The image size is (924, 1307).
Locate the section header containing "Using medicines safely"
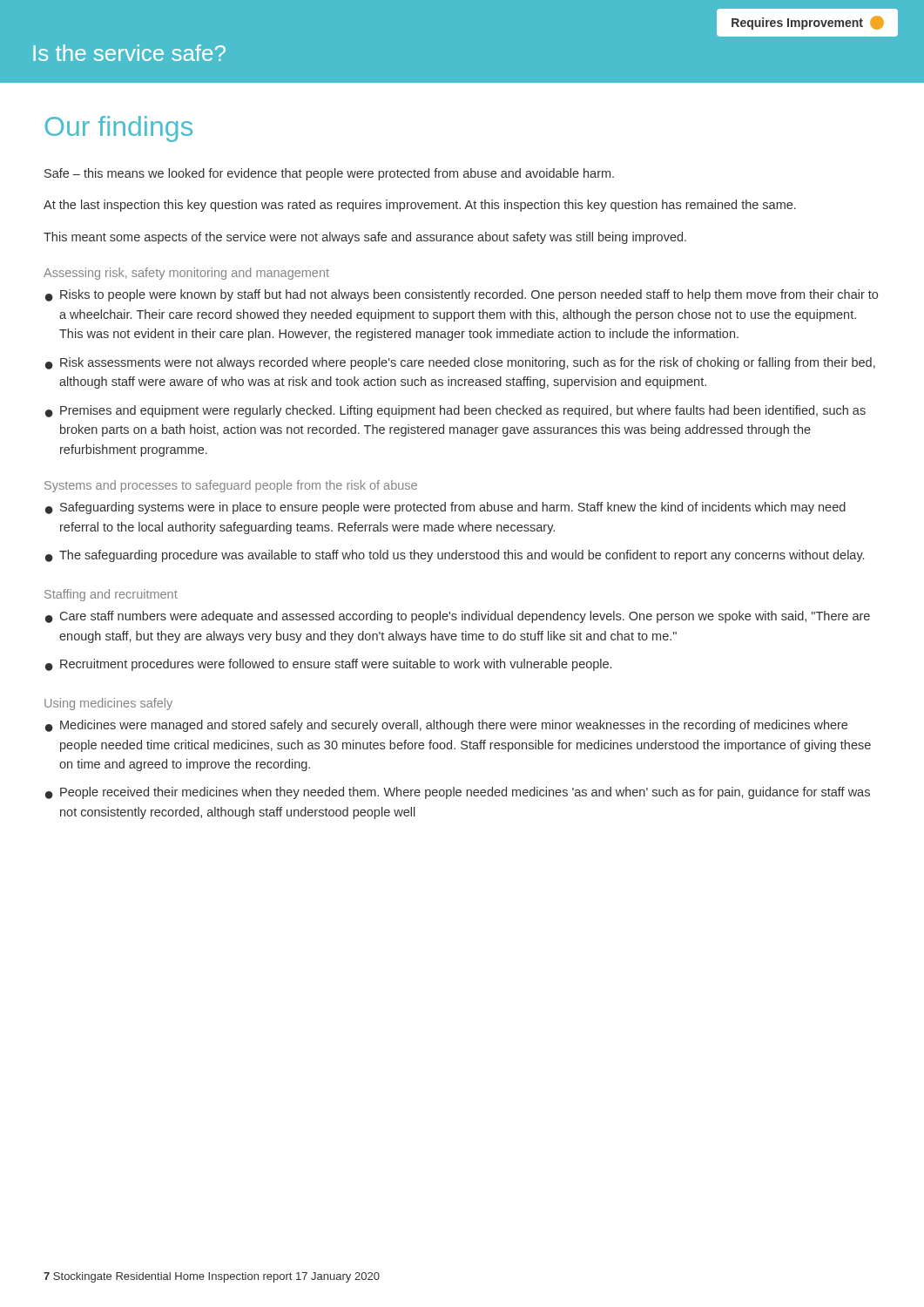(x=108, y=703)
